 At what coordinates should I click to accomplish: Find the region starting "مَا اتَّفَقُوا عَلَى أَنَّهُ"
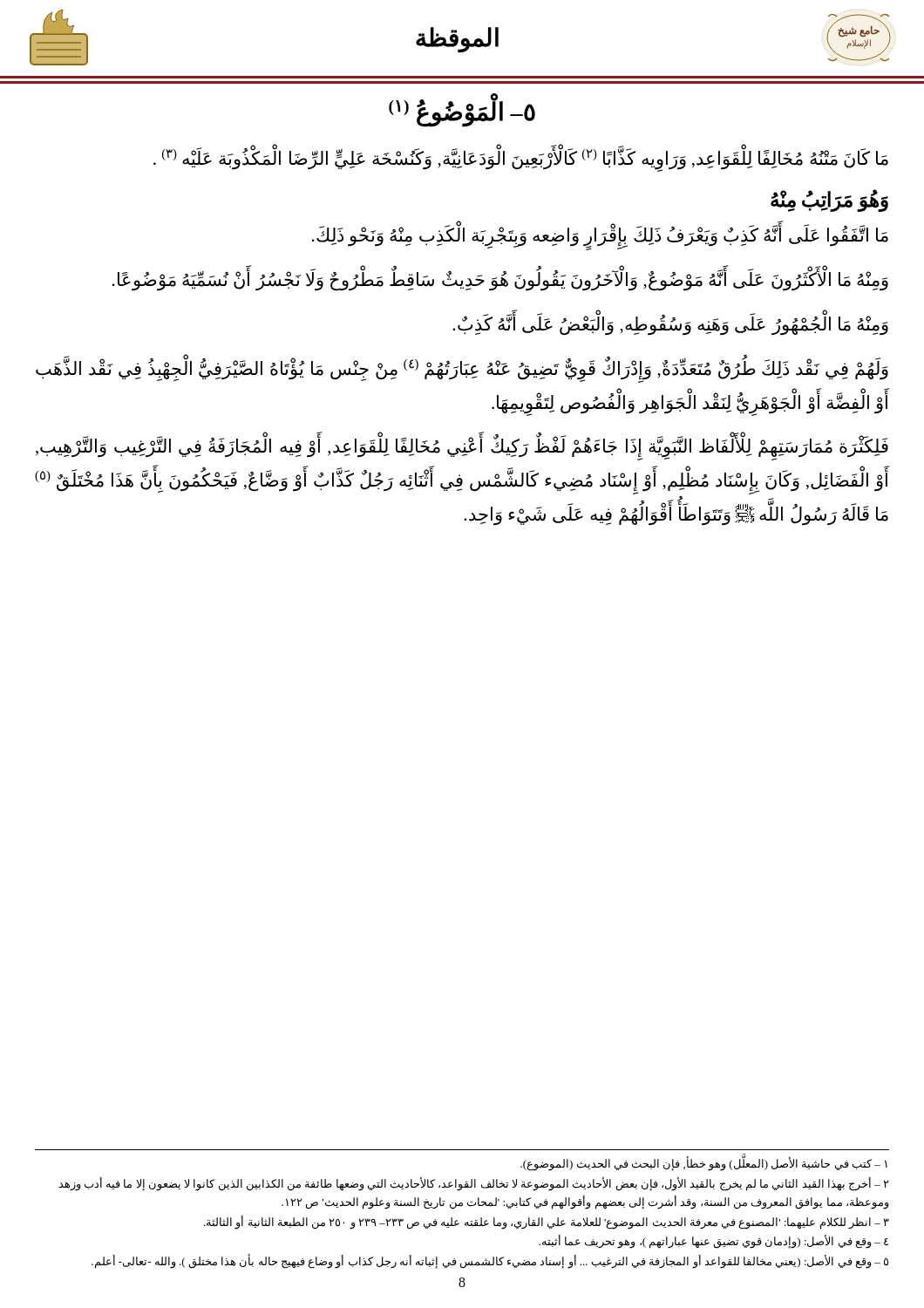point(600,236)
